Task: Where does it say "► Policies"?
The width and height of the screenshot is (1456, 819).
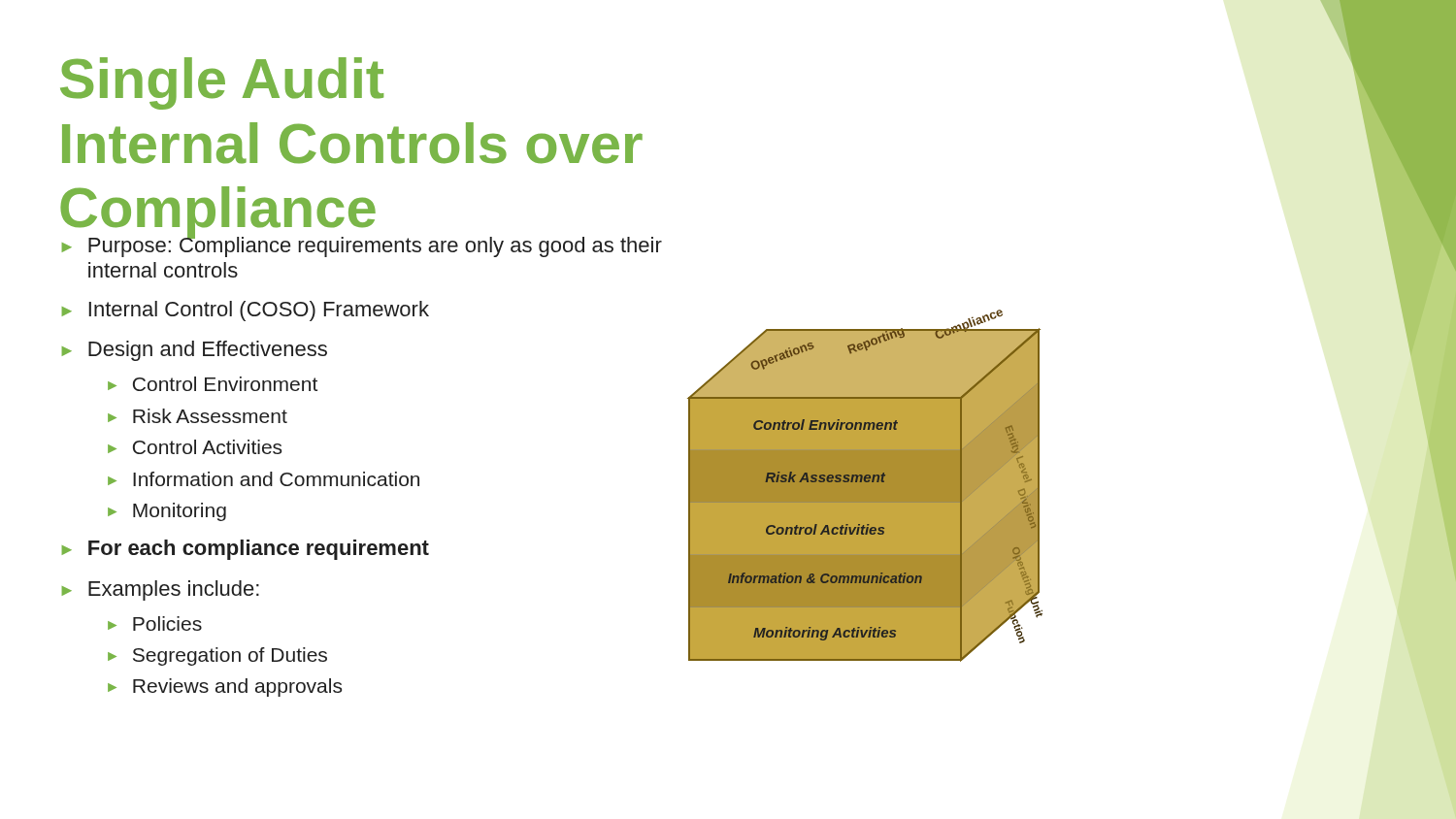Action: click(153, 624)
